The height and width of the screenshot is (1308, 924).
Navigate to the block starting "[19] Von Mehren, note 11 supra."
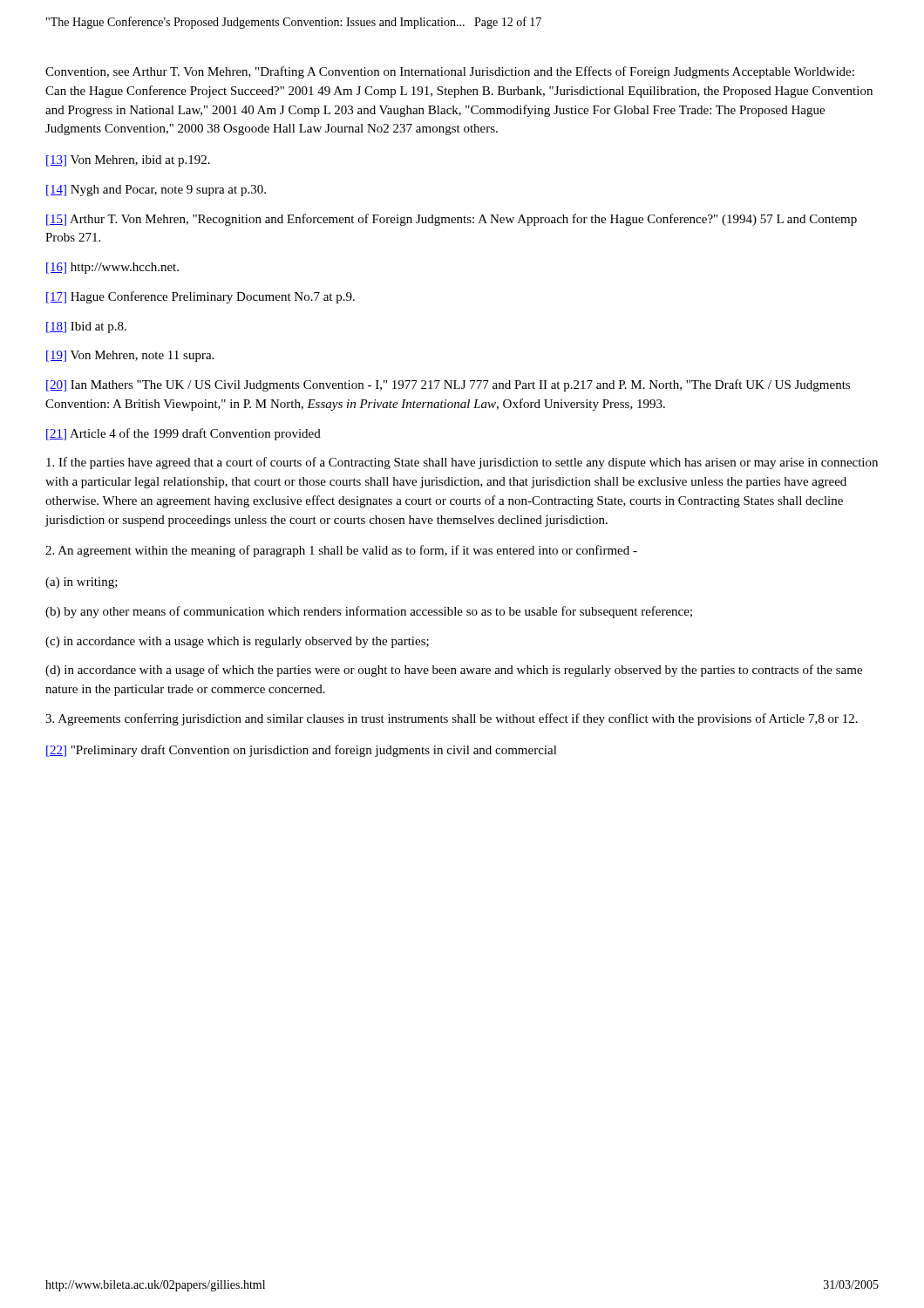click(130, 355)
